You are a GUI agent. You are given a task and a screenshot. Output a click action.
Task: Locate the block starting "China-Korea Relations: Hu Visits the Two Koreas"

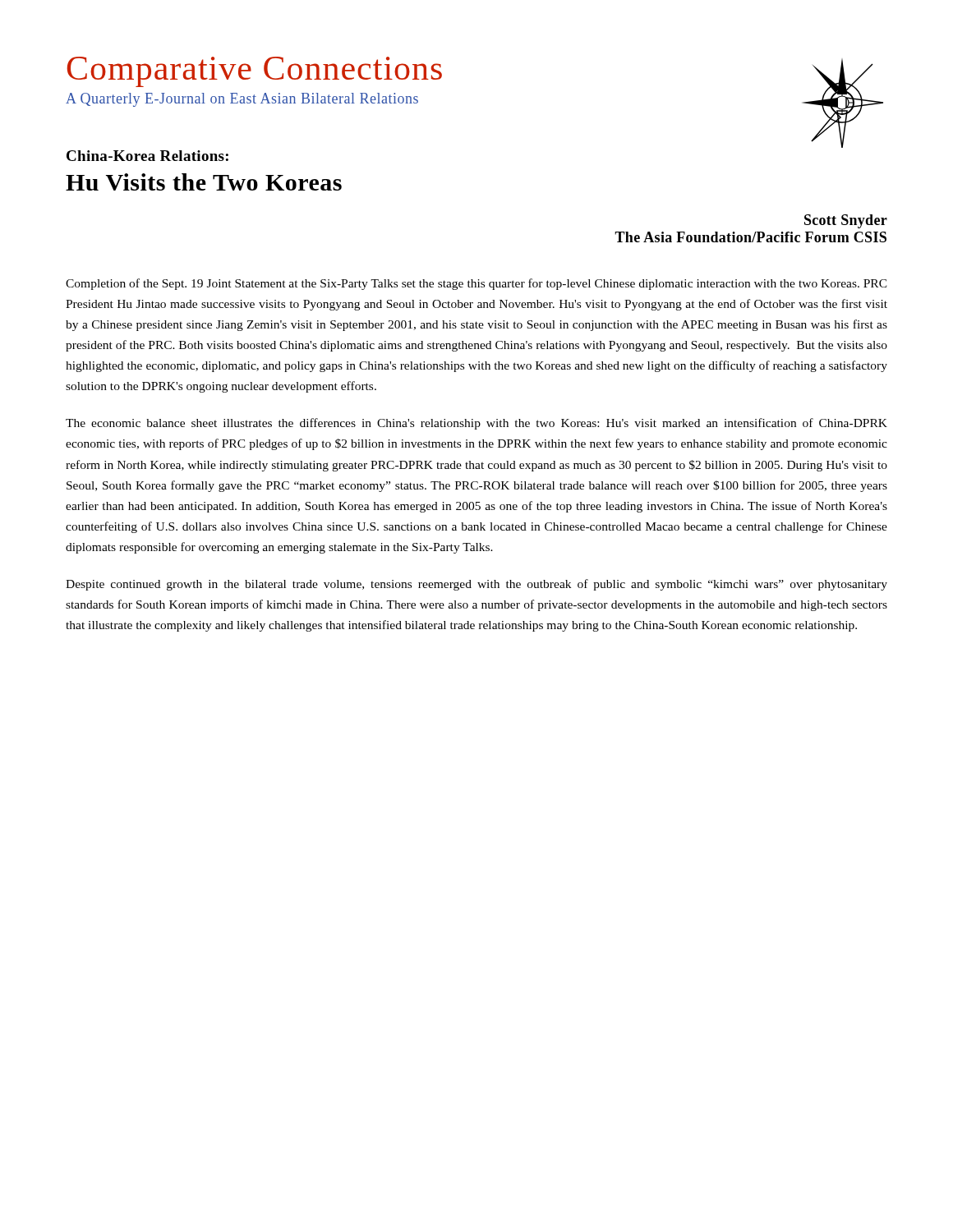pos(147,156)
